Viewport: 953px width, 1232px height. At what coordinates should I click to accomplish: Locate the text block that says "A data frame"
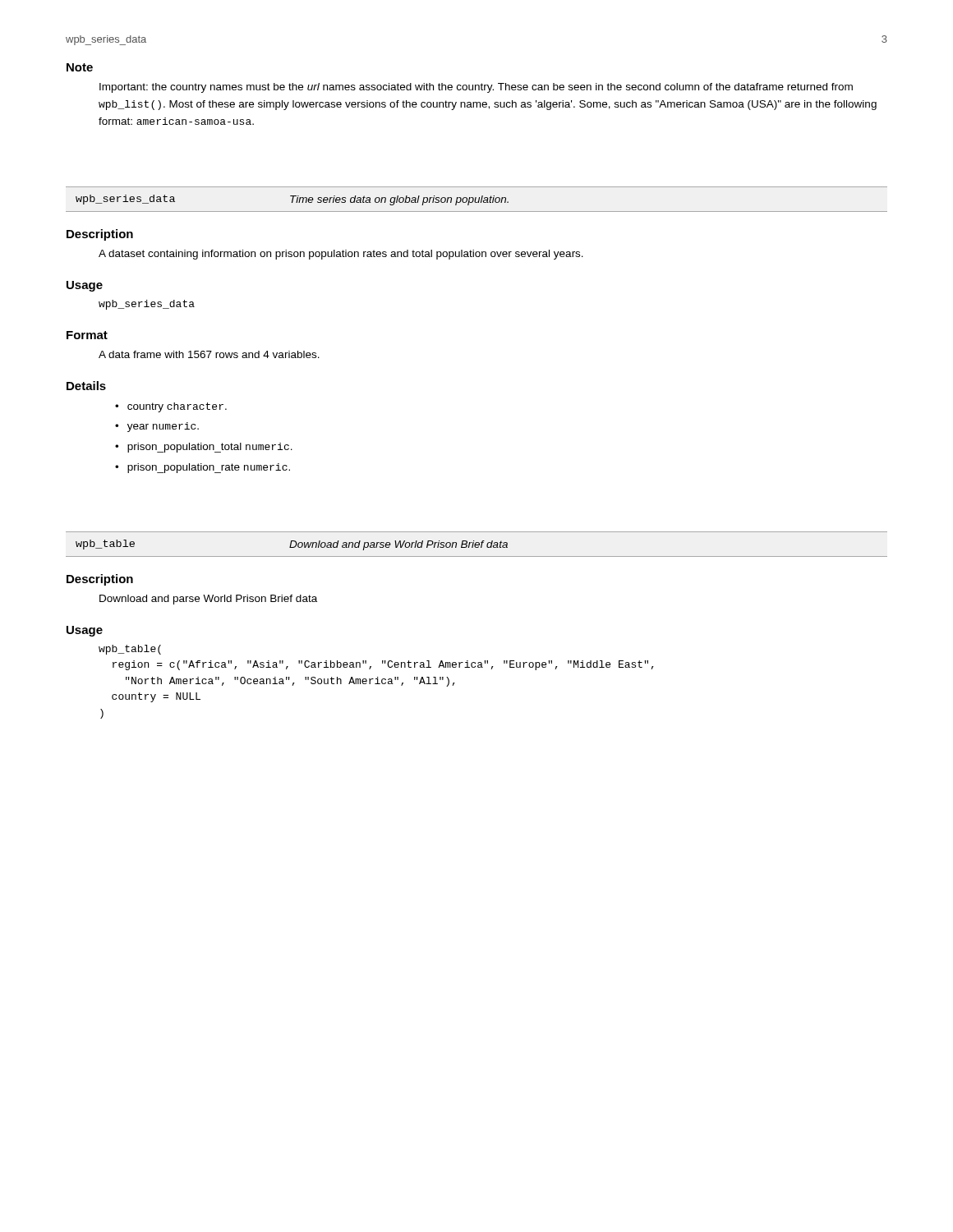pyautogui.click(x=209, y=354)
